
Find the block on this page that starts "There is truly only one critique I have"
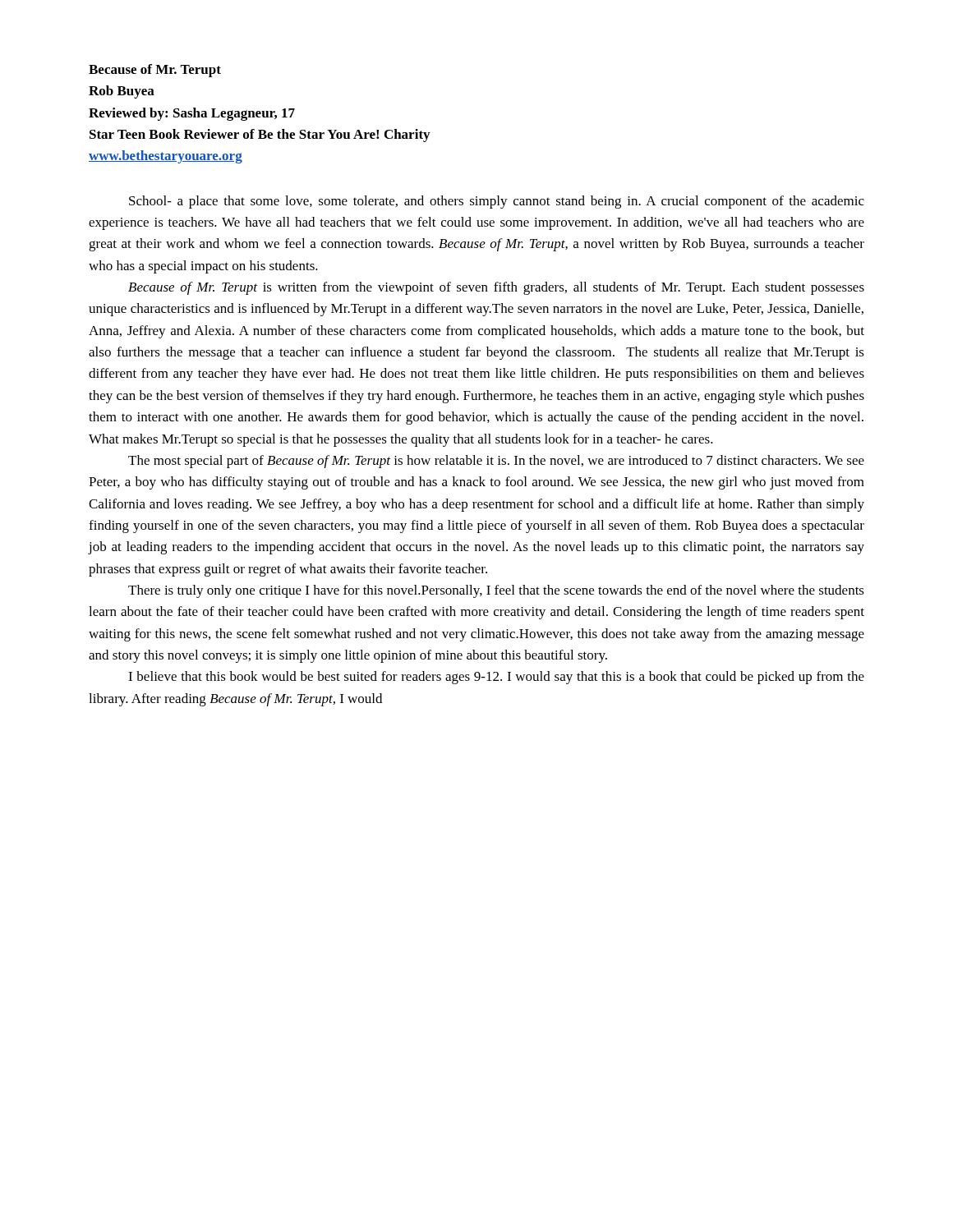[x=476, y=623]
